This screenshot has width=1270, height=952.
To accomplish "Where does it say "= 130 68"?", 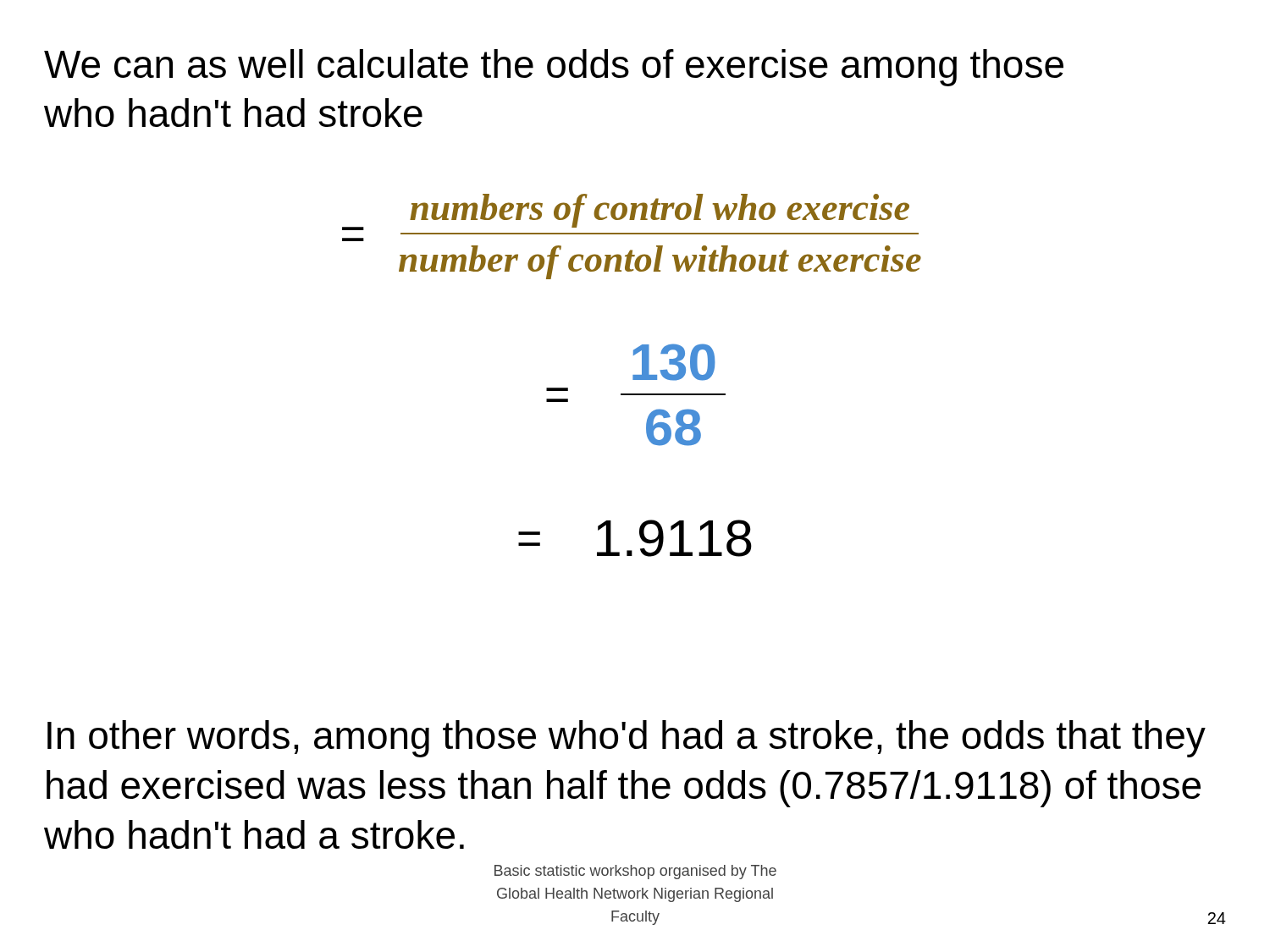I will pos(635,394).
